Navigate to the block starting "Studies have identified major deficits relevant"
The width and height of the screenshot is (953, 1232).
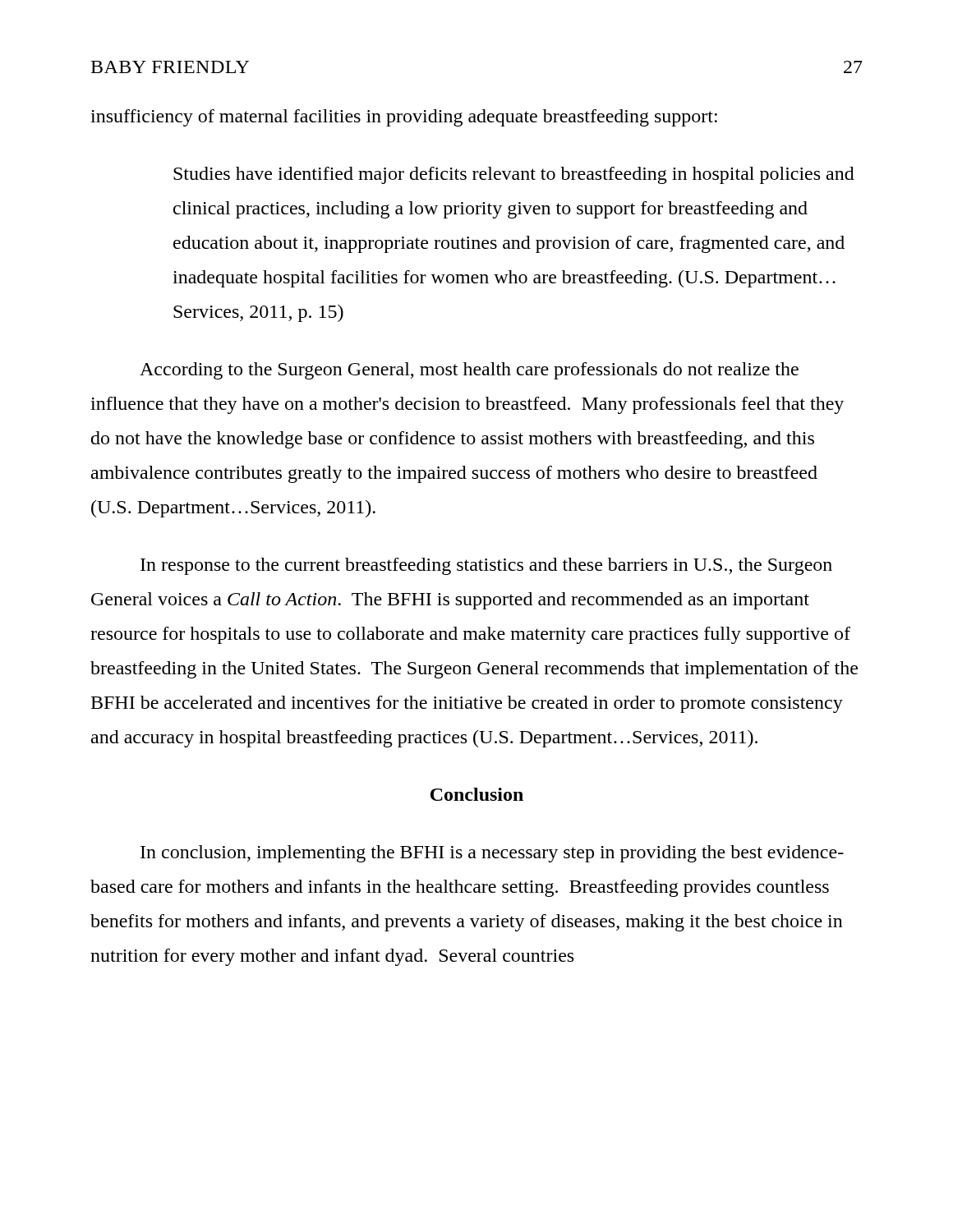click(513, 242)
